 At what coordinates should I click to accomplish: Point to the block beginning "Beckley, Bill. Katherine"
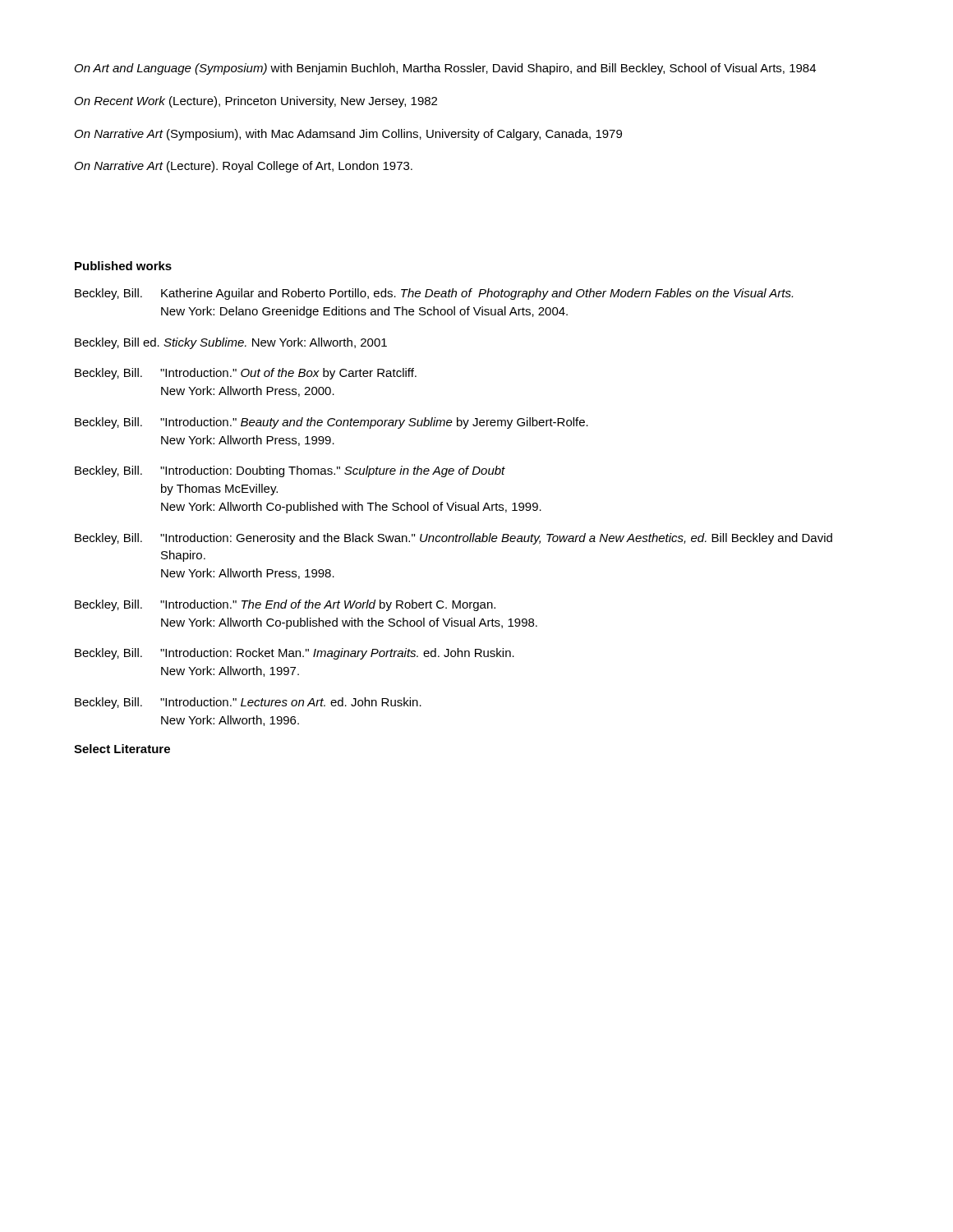pyautogui.click(x=476, y=302)
